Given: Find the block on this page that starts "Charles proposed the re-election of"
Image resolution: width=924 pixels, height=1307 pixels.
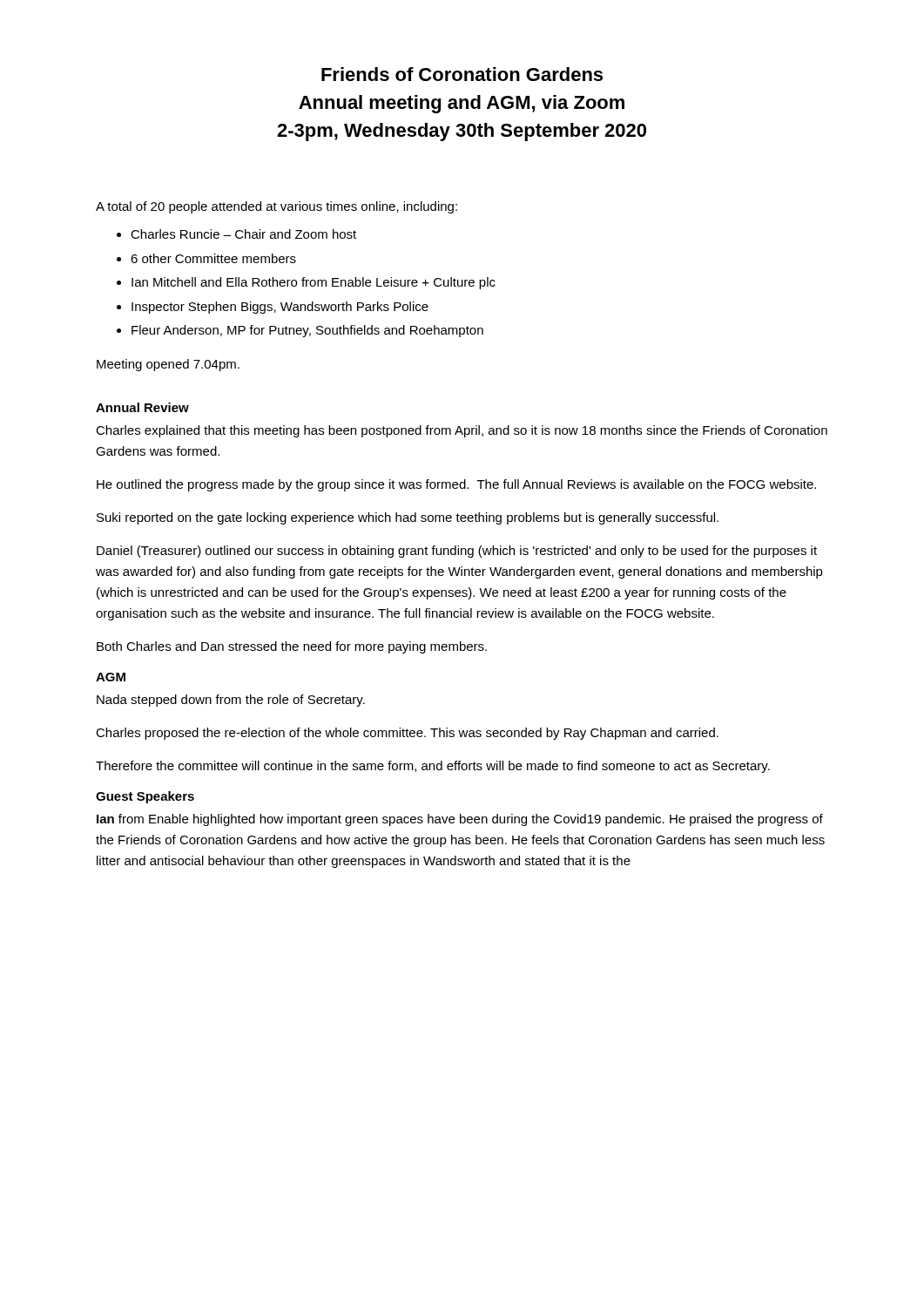Looking at the screenshot, I should coord(408,733).
